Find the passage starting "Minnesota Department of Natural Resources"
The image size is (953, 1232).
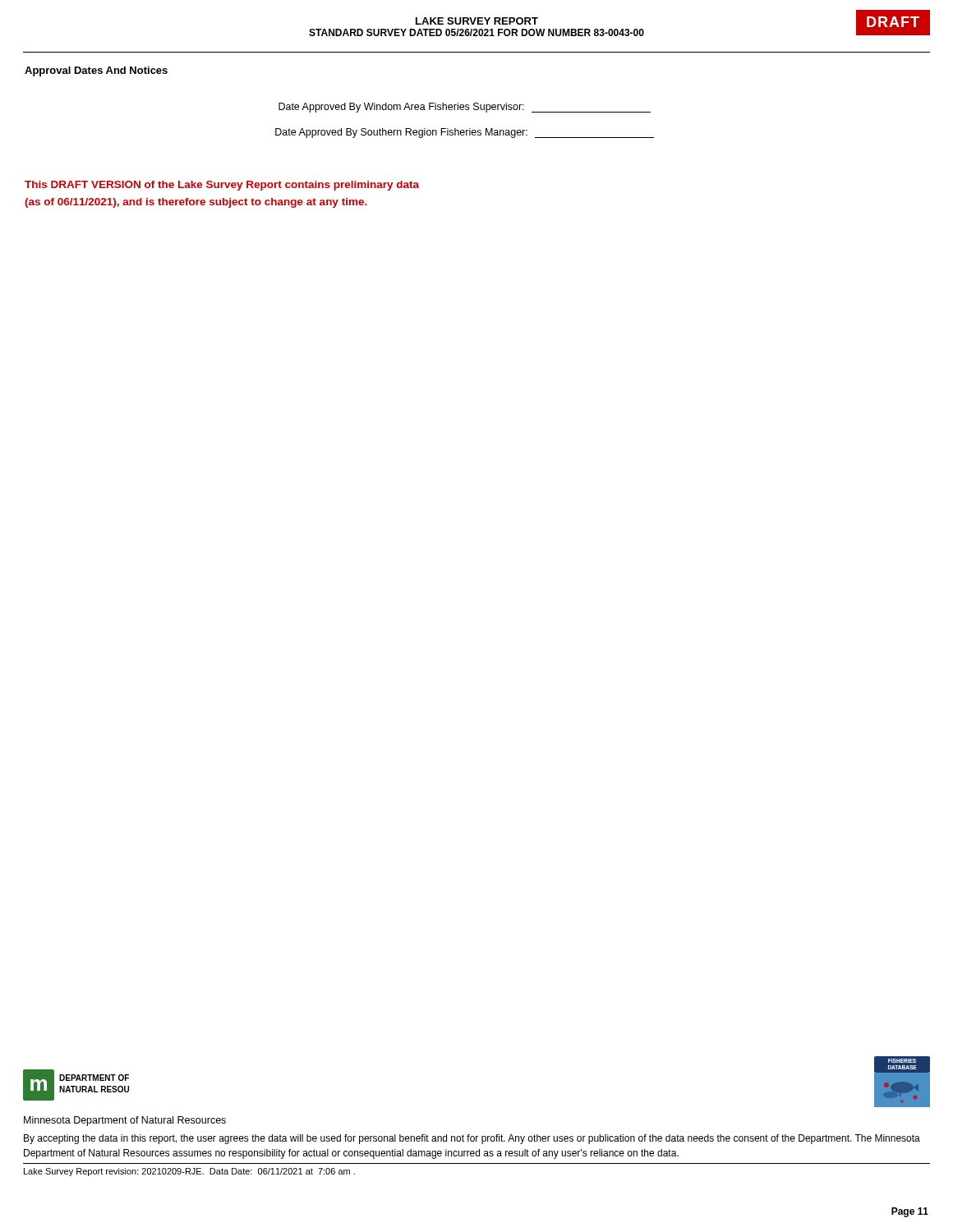(125, 1120)
